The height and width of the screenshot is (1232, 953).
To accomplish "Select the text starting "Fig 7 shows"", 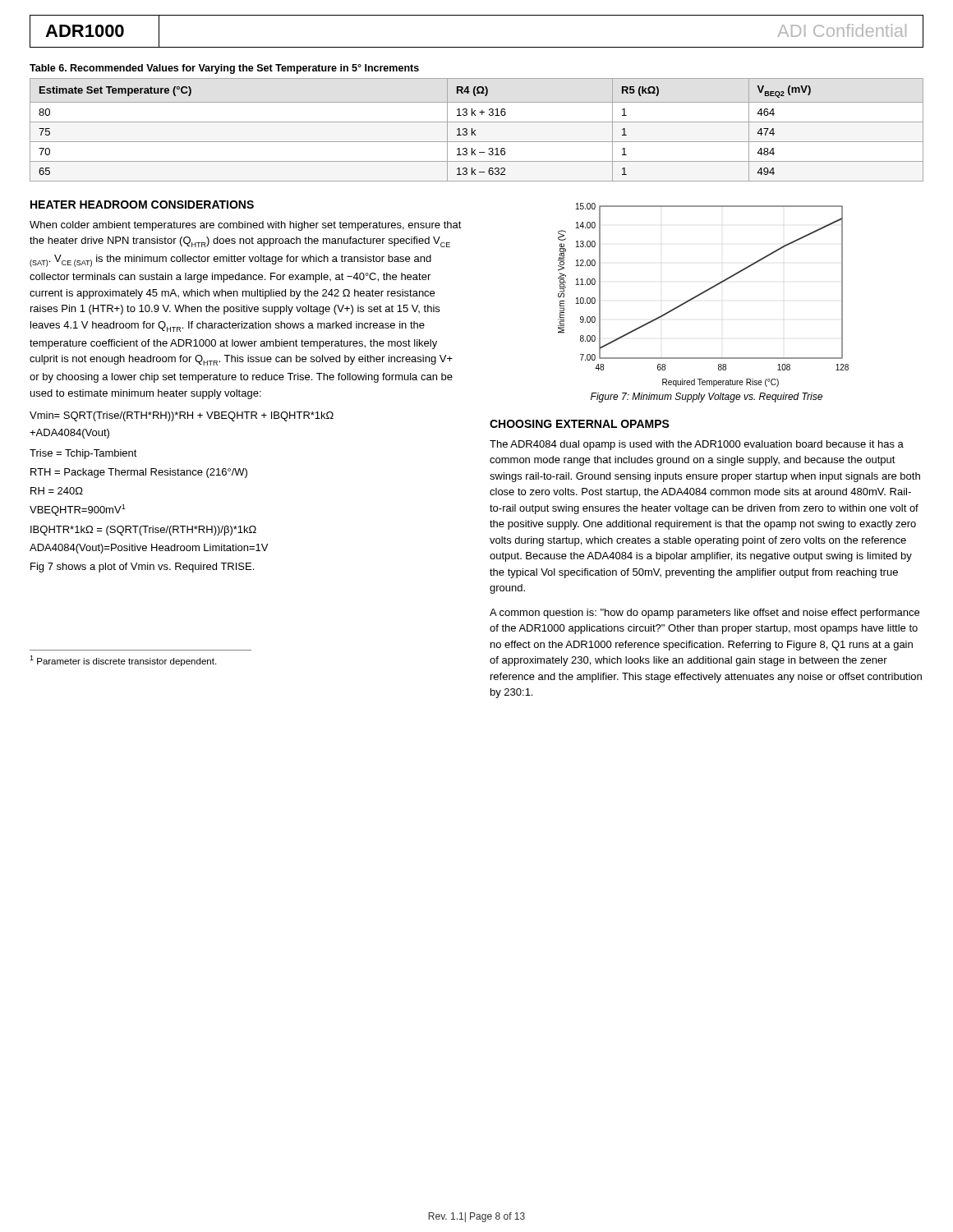I will [x=142, y=566].
